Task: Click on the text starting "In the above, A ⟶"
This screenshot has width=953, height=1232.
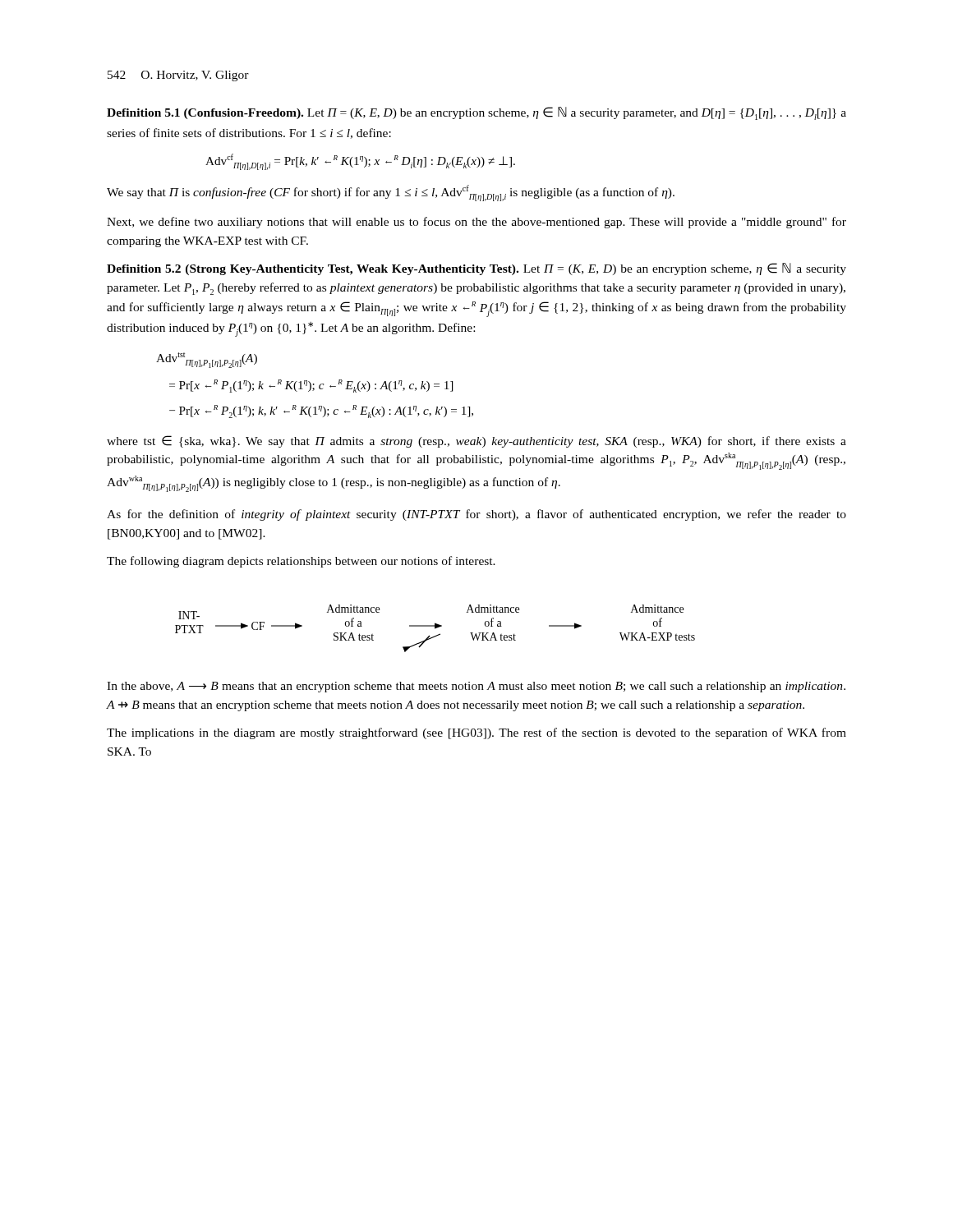Action: pos(476,719)
